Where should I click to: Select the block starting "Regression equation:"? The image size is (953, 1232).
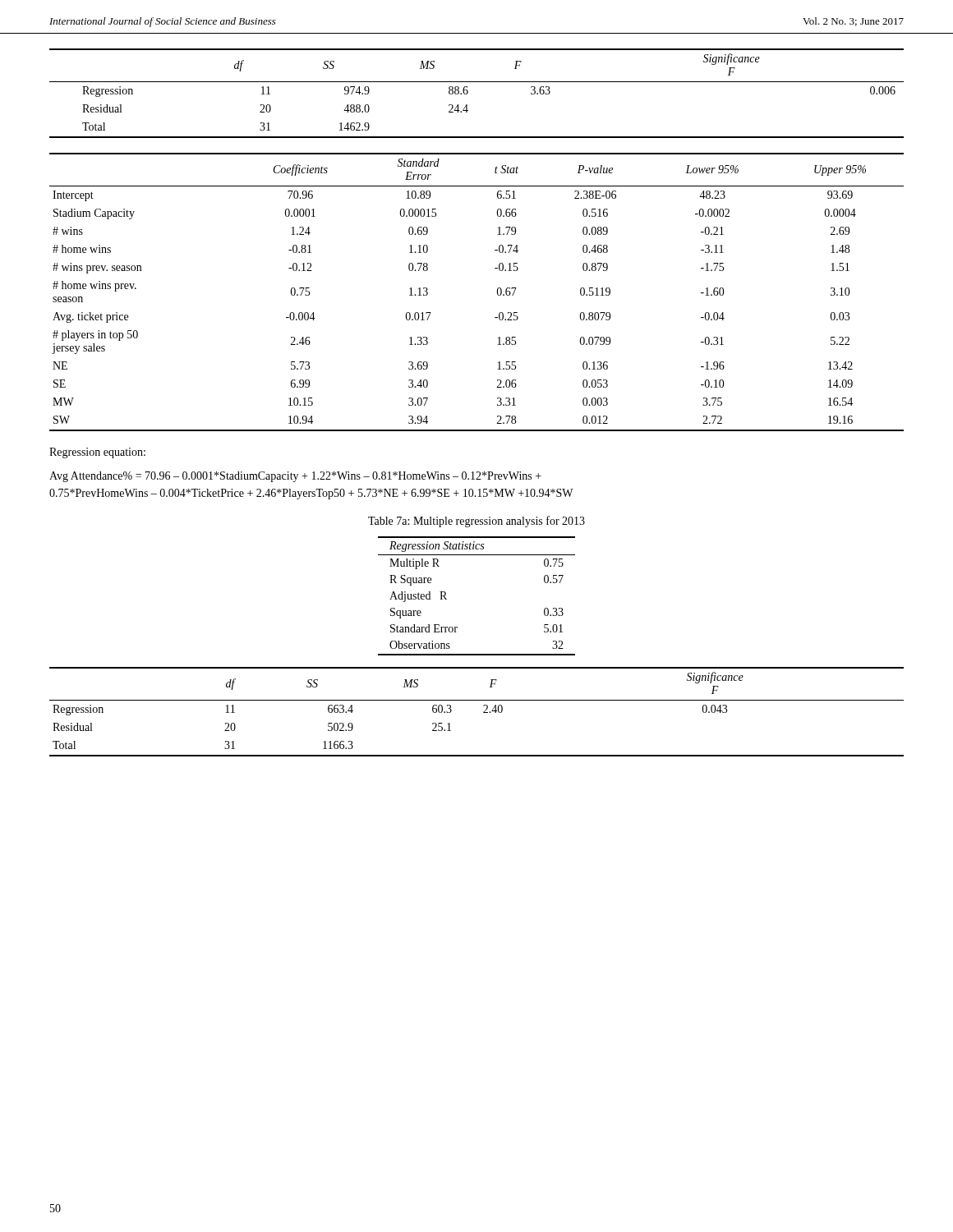tap(98, 452)
